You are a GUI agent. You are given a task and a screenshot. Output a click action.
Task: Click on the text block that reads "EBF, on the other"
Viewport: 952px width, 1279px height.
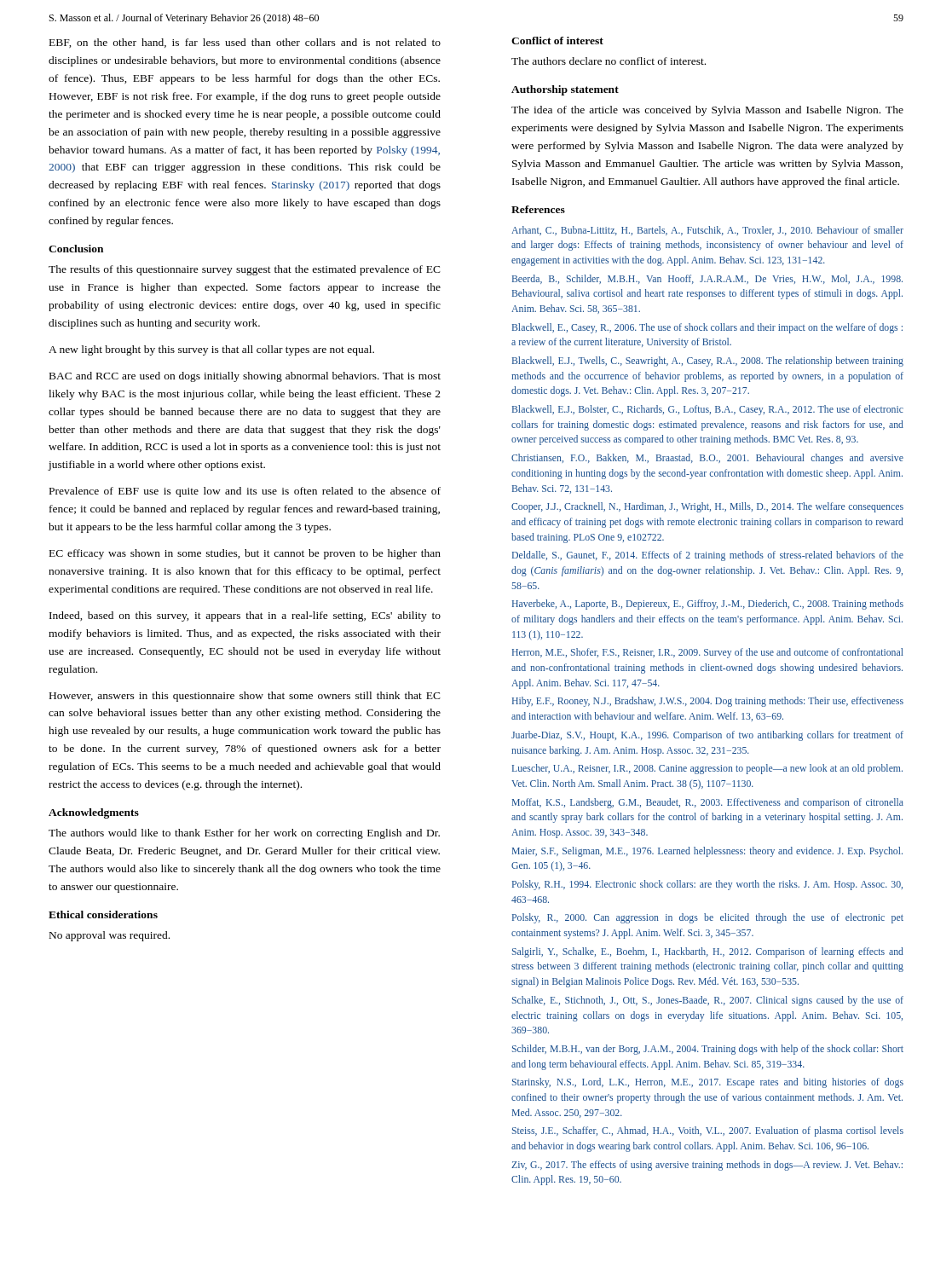pyautogui.click(x=245, y=131)
